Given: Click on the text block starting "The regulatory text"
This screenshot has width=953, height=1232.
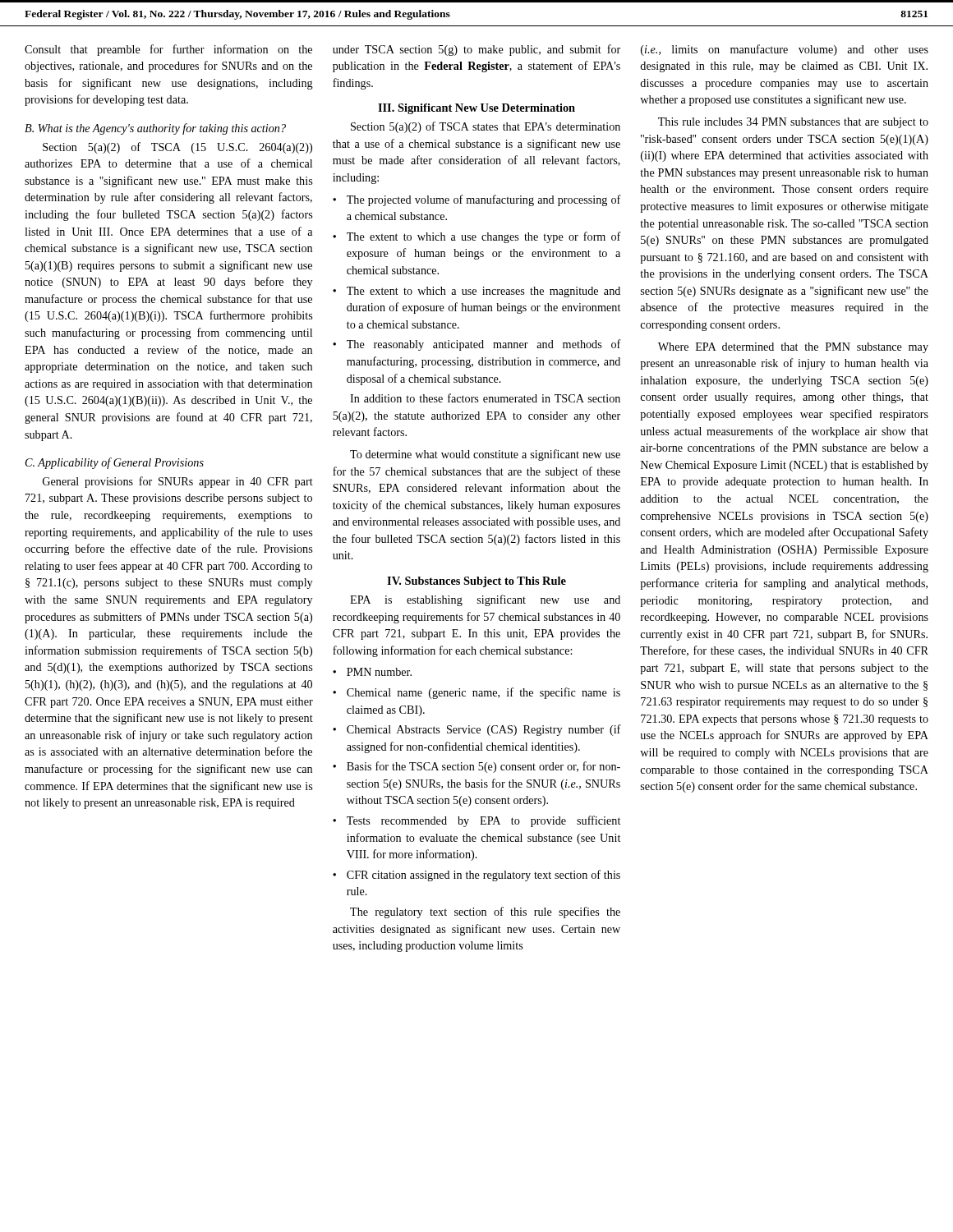Looking at the screenshot, I should tap(477, 929).
